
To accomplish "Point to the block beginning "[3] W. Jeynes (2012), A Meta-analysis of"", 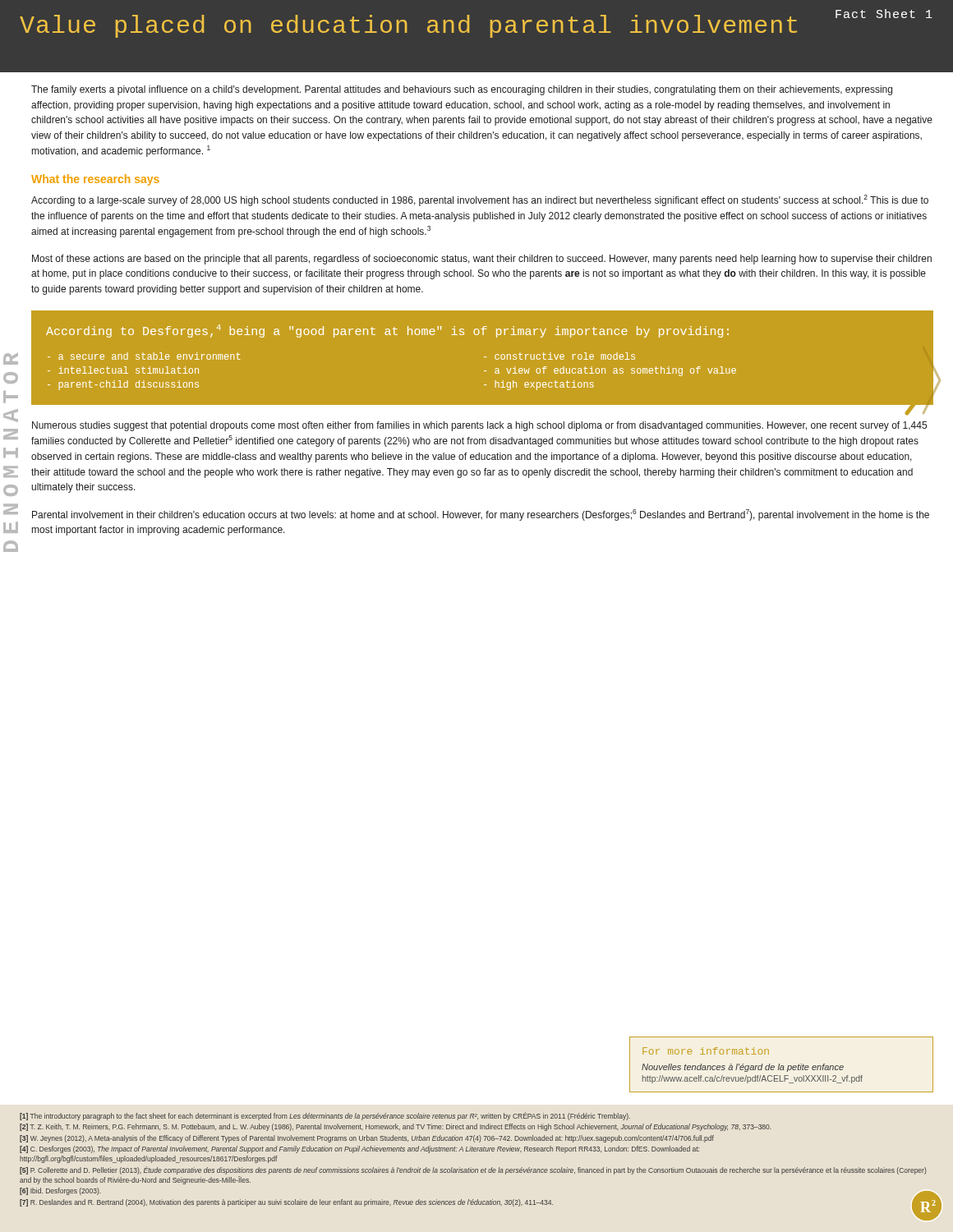I will tap(367, 1138).
